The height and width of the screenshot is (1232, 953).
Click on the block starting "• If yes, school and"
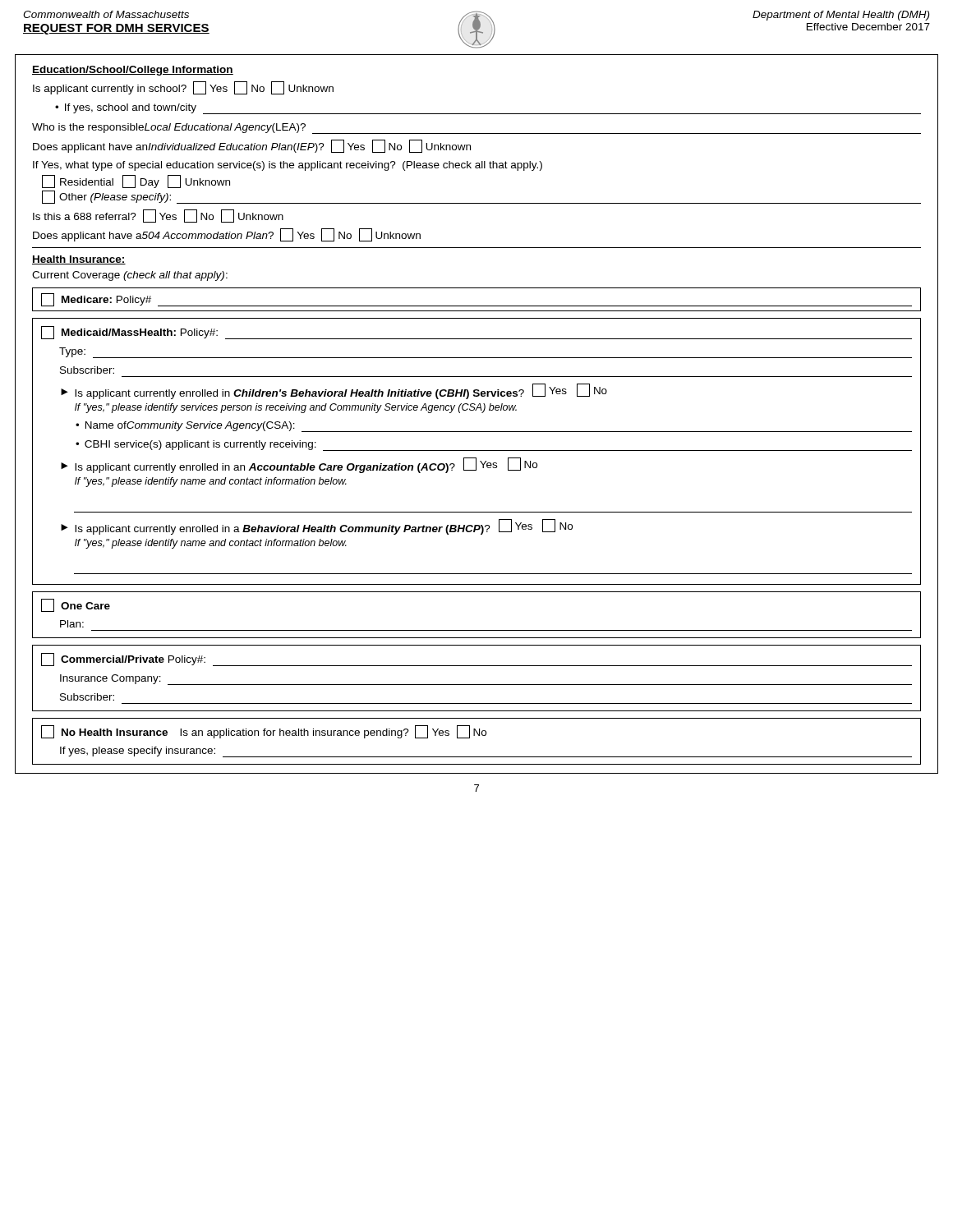point(488,107)
